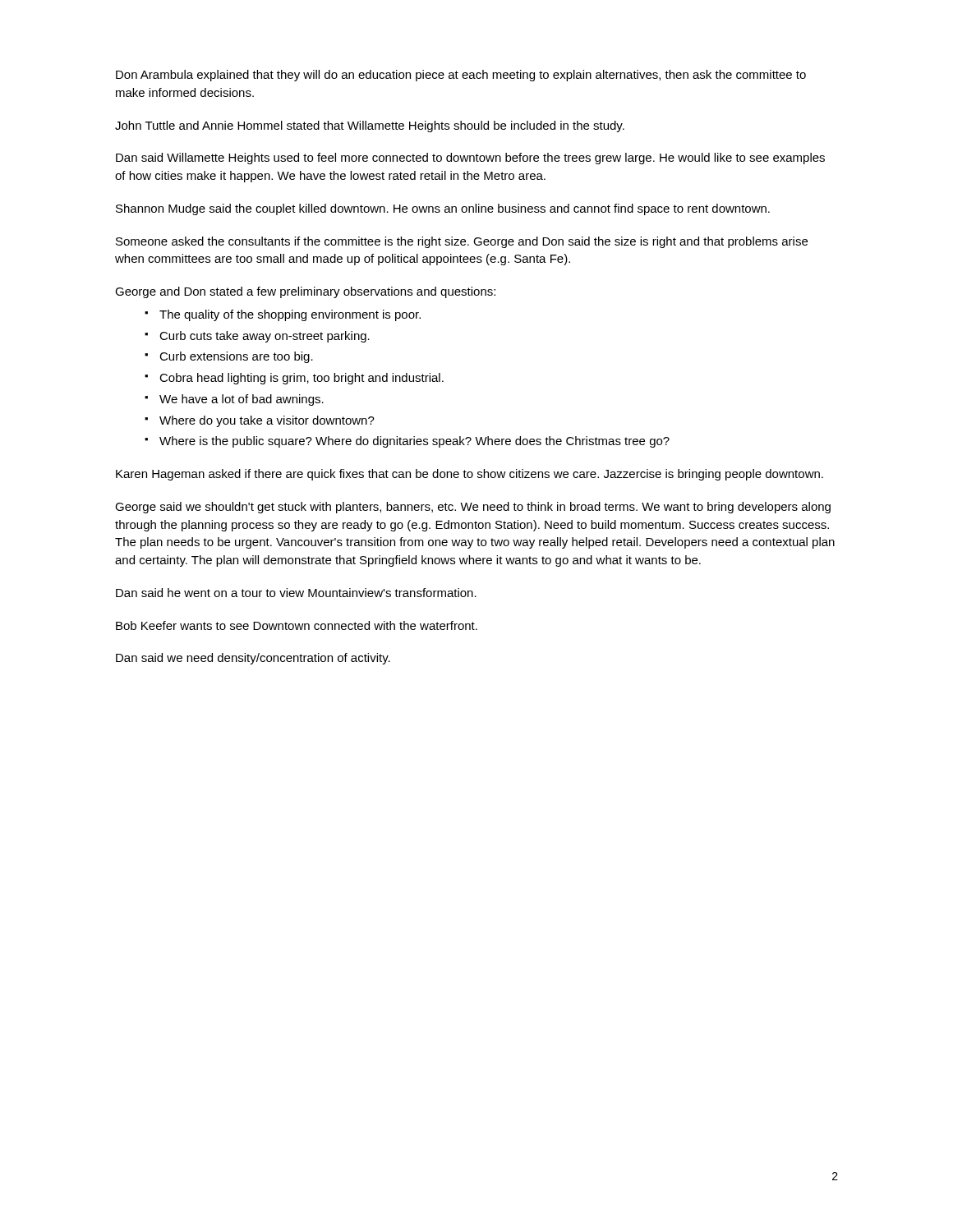Viewport: 953px width, 1232px height.
Task: Select the text block containing "Karen Hageman asked"
Action: point(469,474)
